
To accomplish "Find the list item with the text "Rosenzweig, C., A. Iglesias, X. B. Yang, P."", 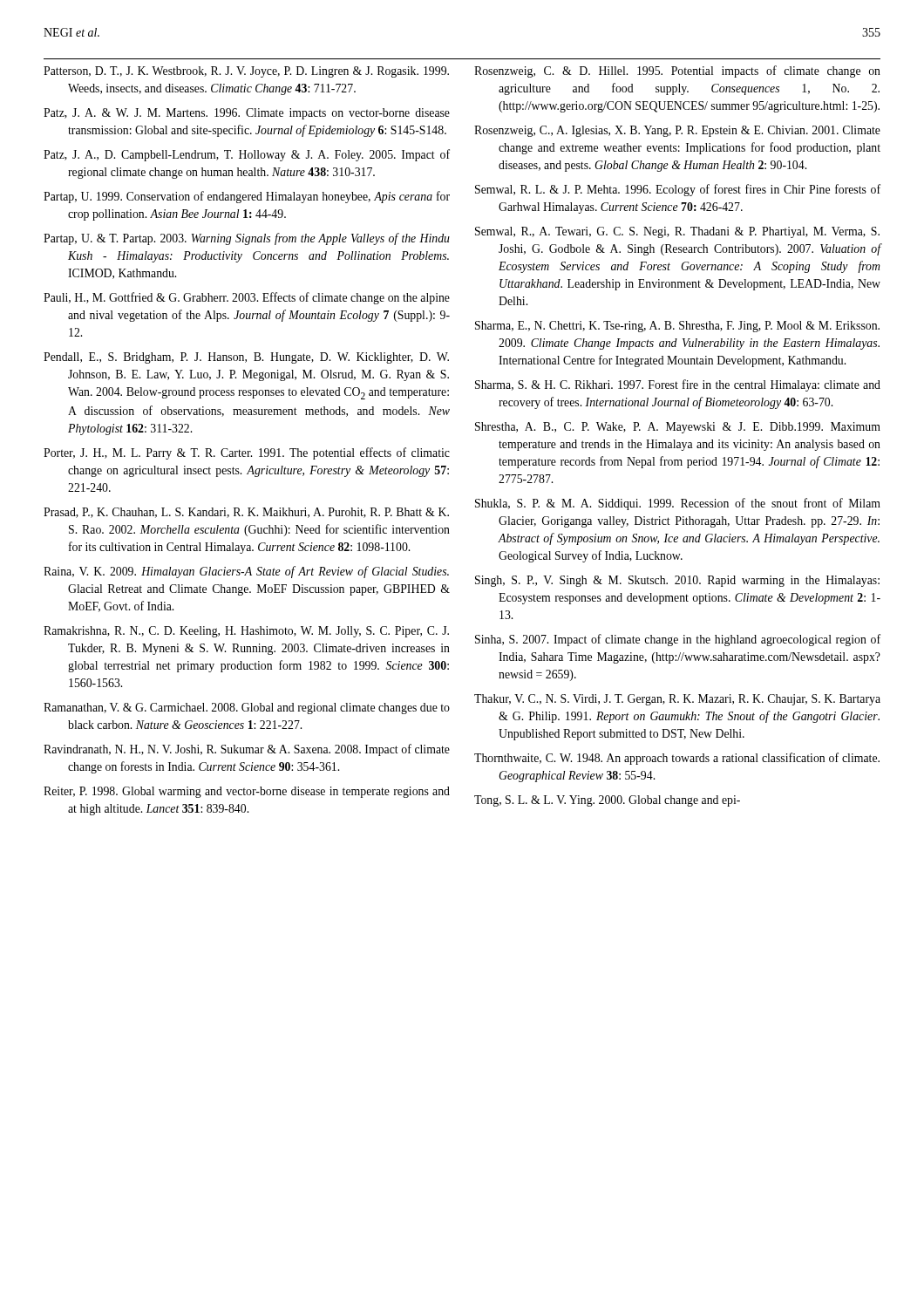I will tap(677, 148).
